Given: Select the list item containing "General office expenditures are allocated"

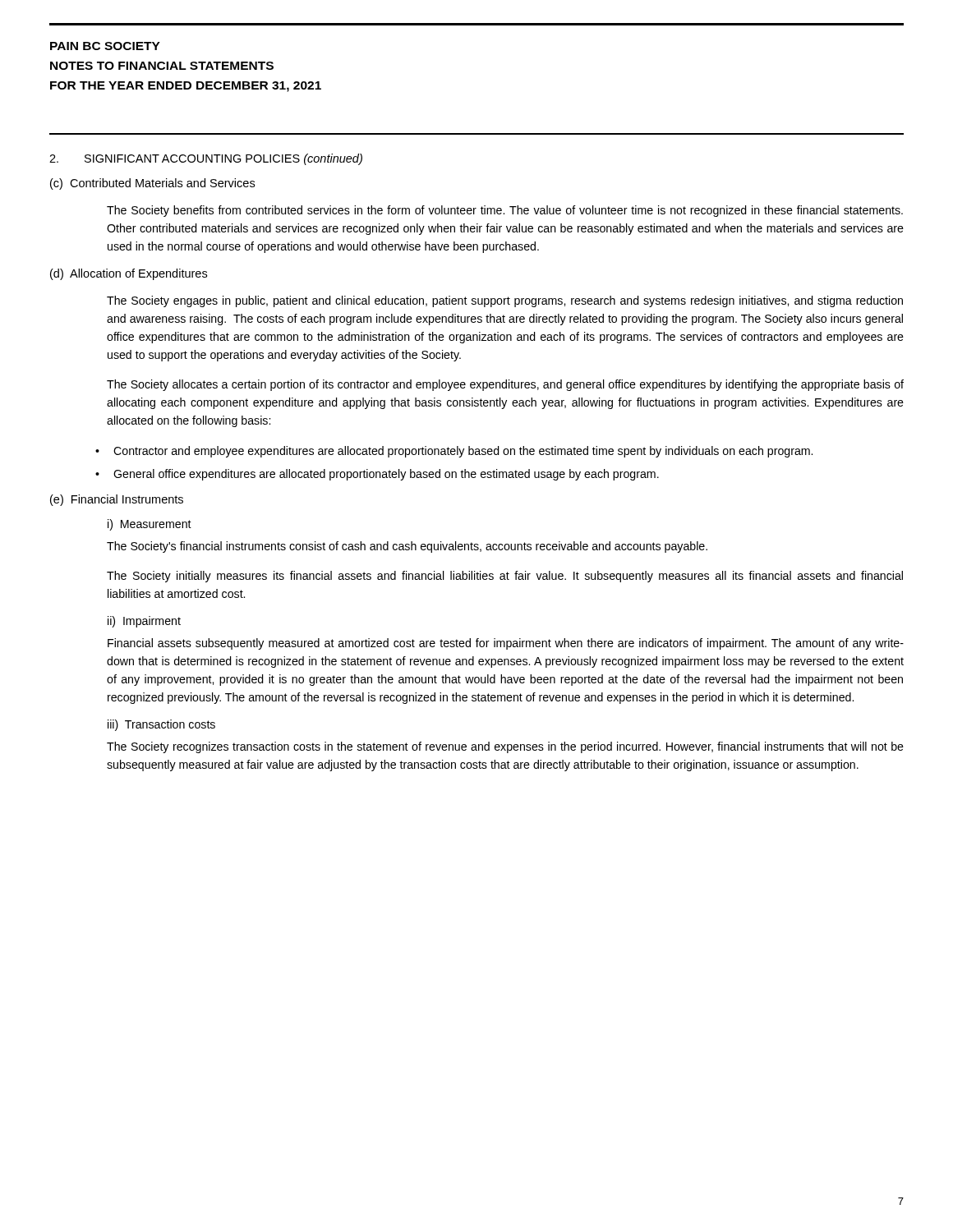Looking at the screenshot, I should pyautogui.click(x=386, y=474).
